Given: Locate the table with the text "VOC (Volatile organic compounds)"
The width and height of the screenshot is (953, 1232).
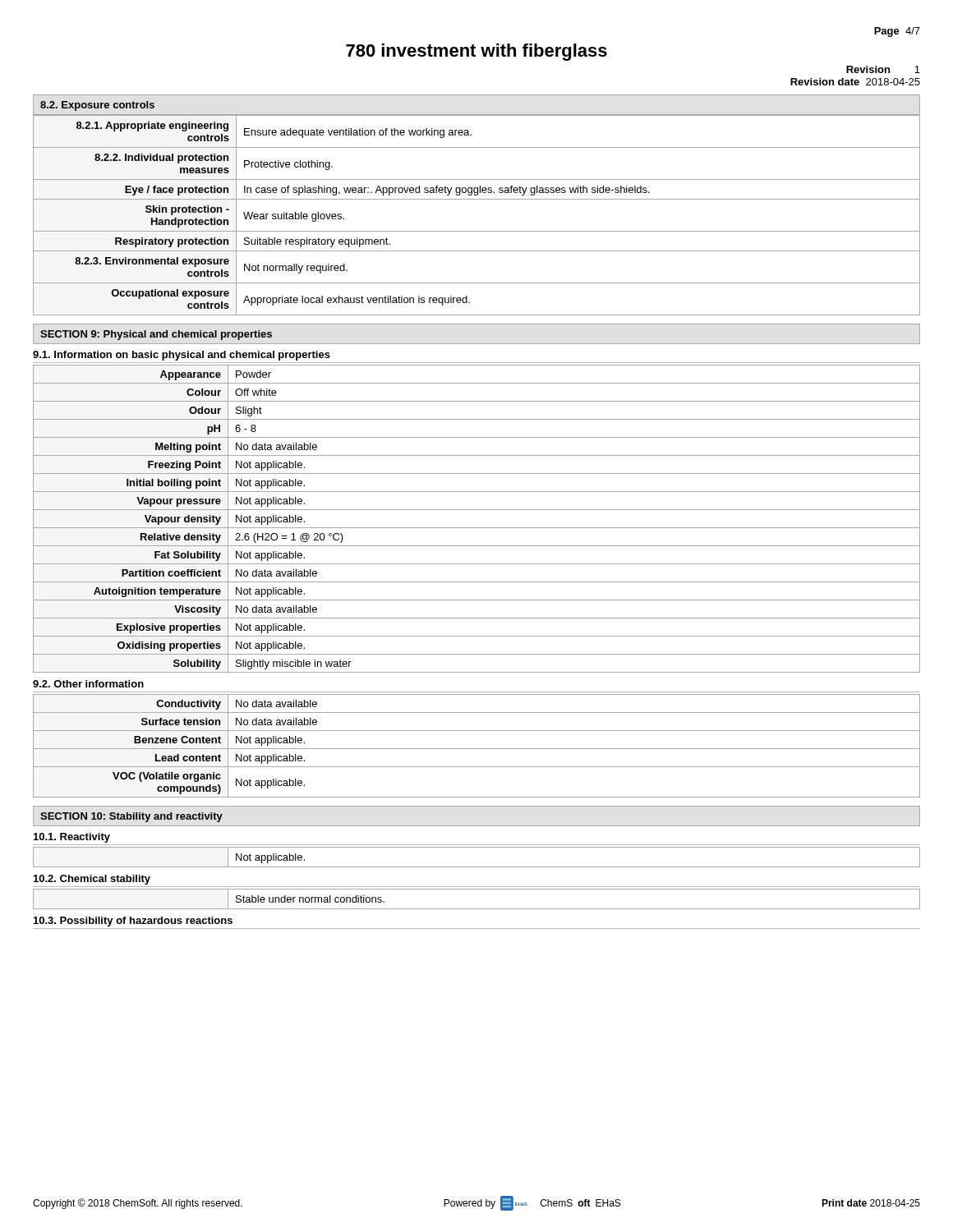Looking at the screenshot, I should pyautogui.click(x=476, y=746).
